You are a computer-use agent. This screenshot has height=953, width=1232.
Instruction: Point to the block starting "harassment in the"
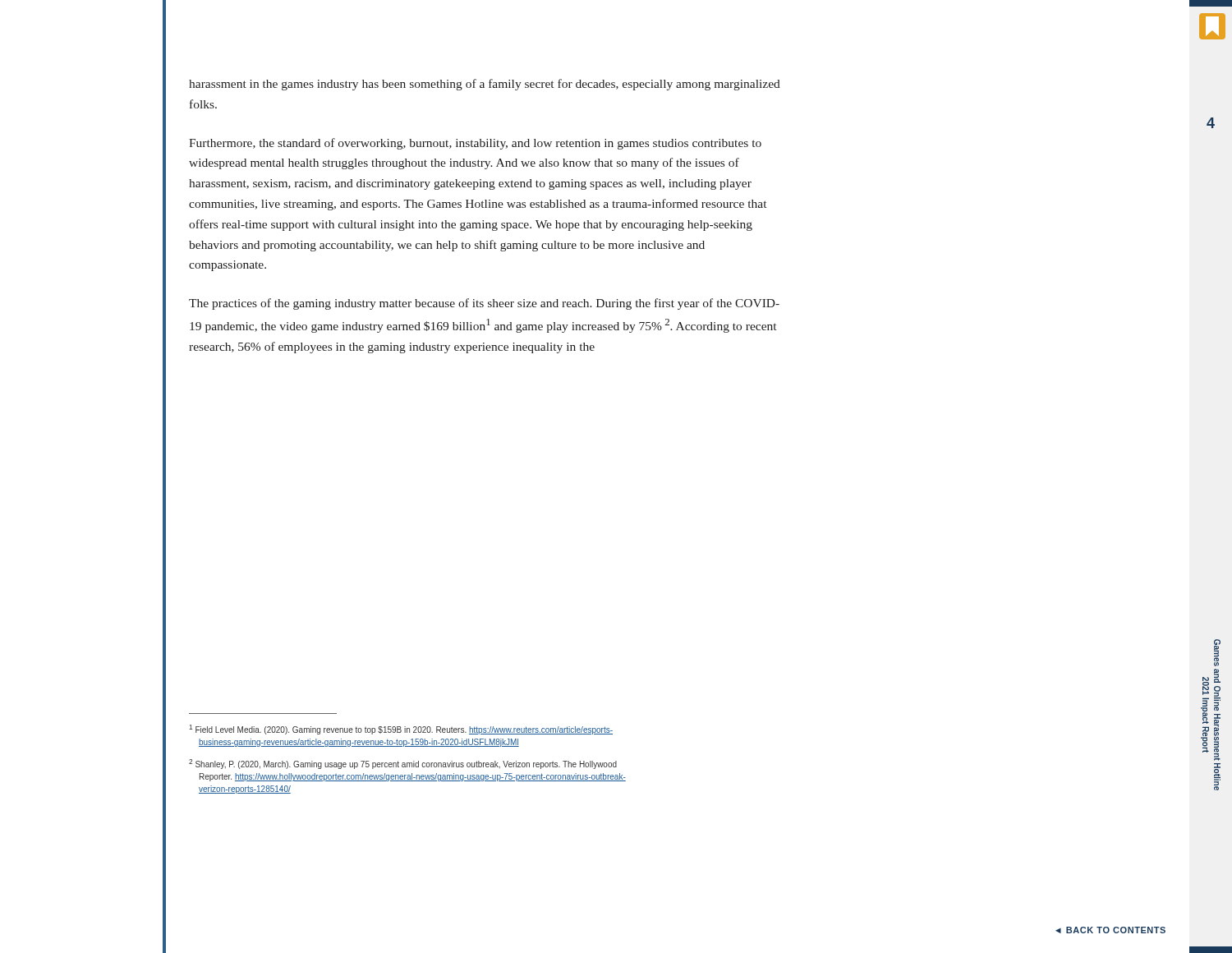tap(484, 94)
